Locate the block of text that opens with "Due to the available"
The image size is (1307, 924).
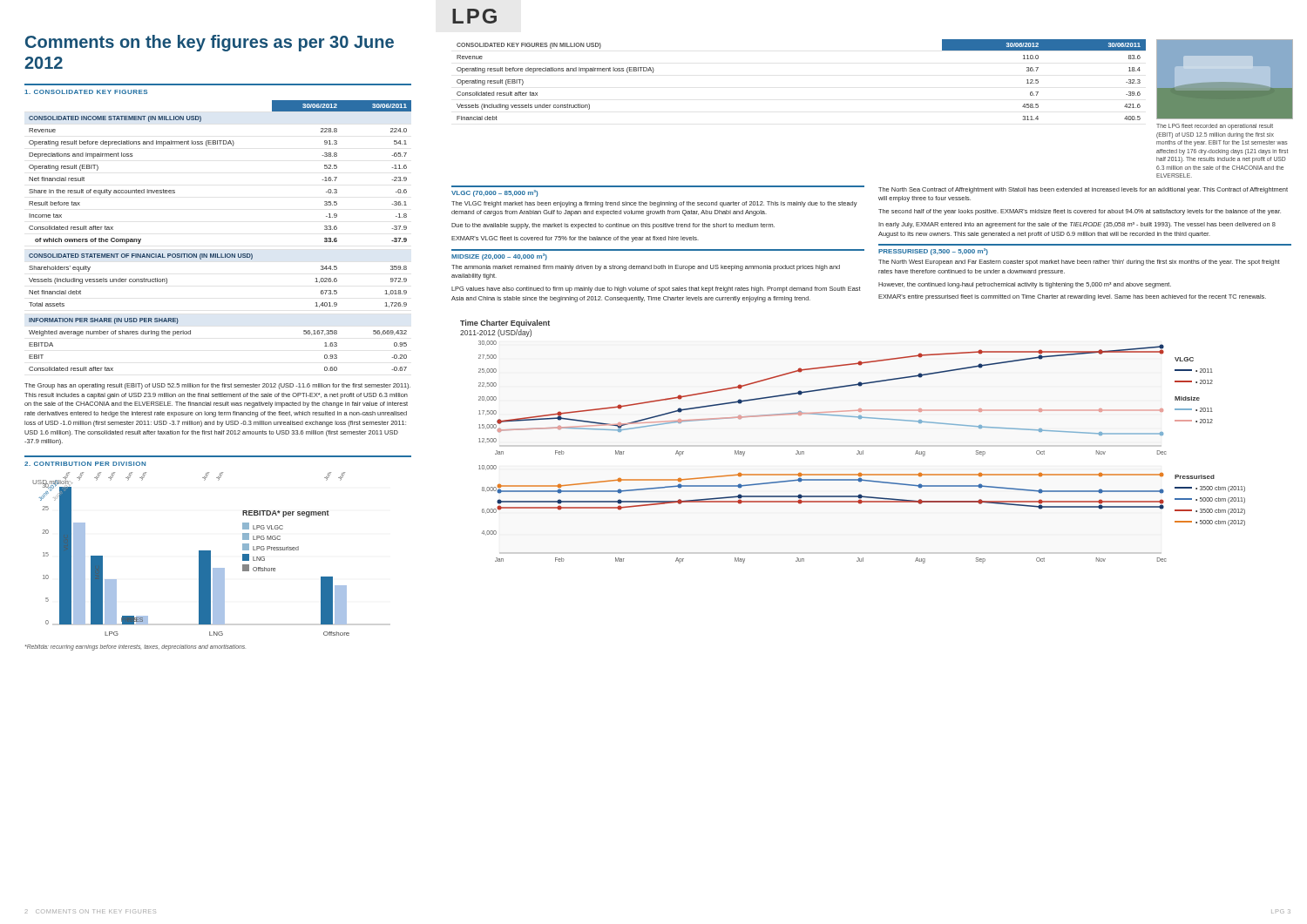613,225
